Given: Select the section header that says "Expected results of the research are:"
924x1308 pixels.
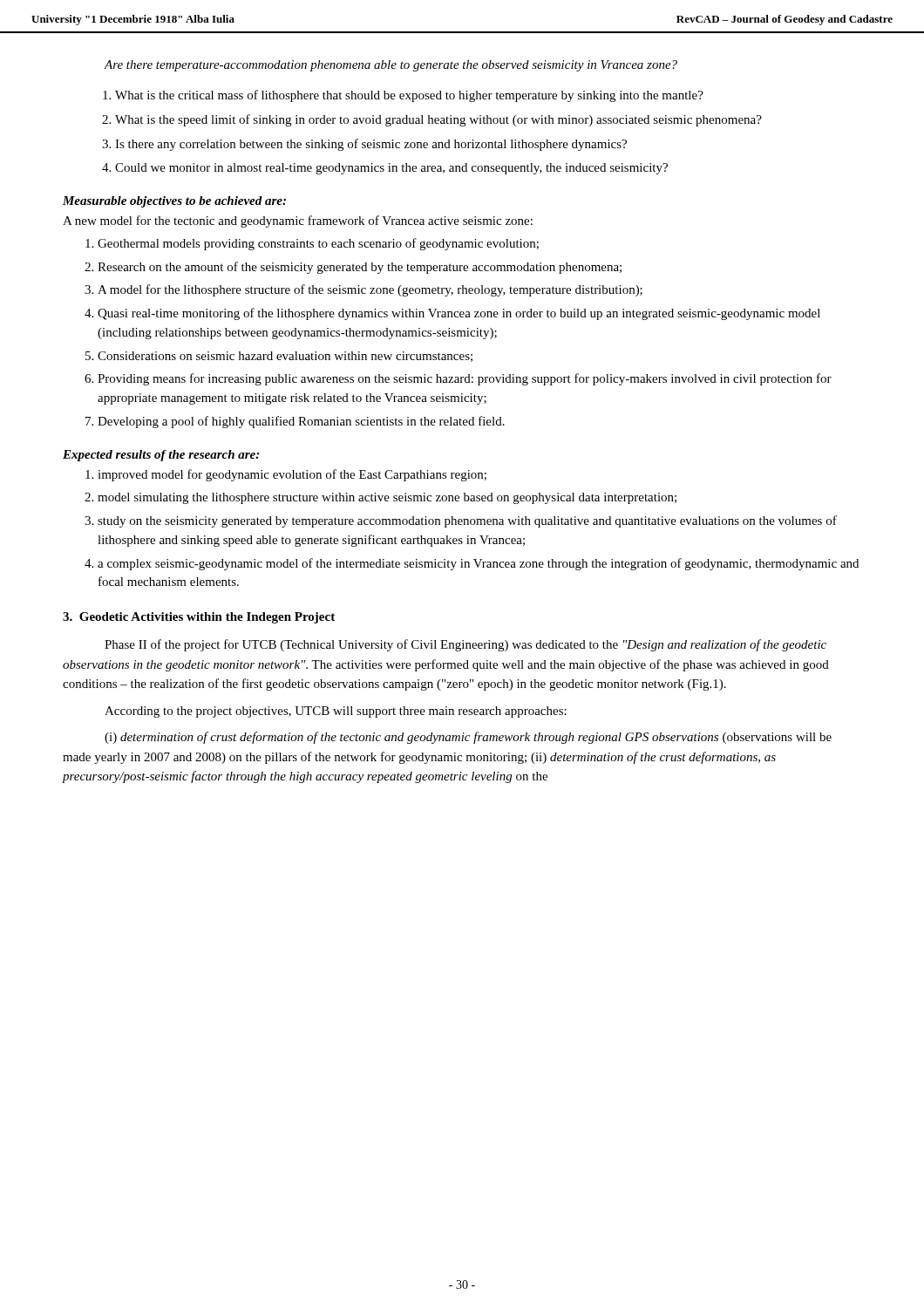Looking at the screenshot, I should pos(161,454).
